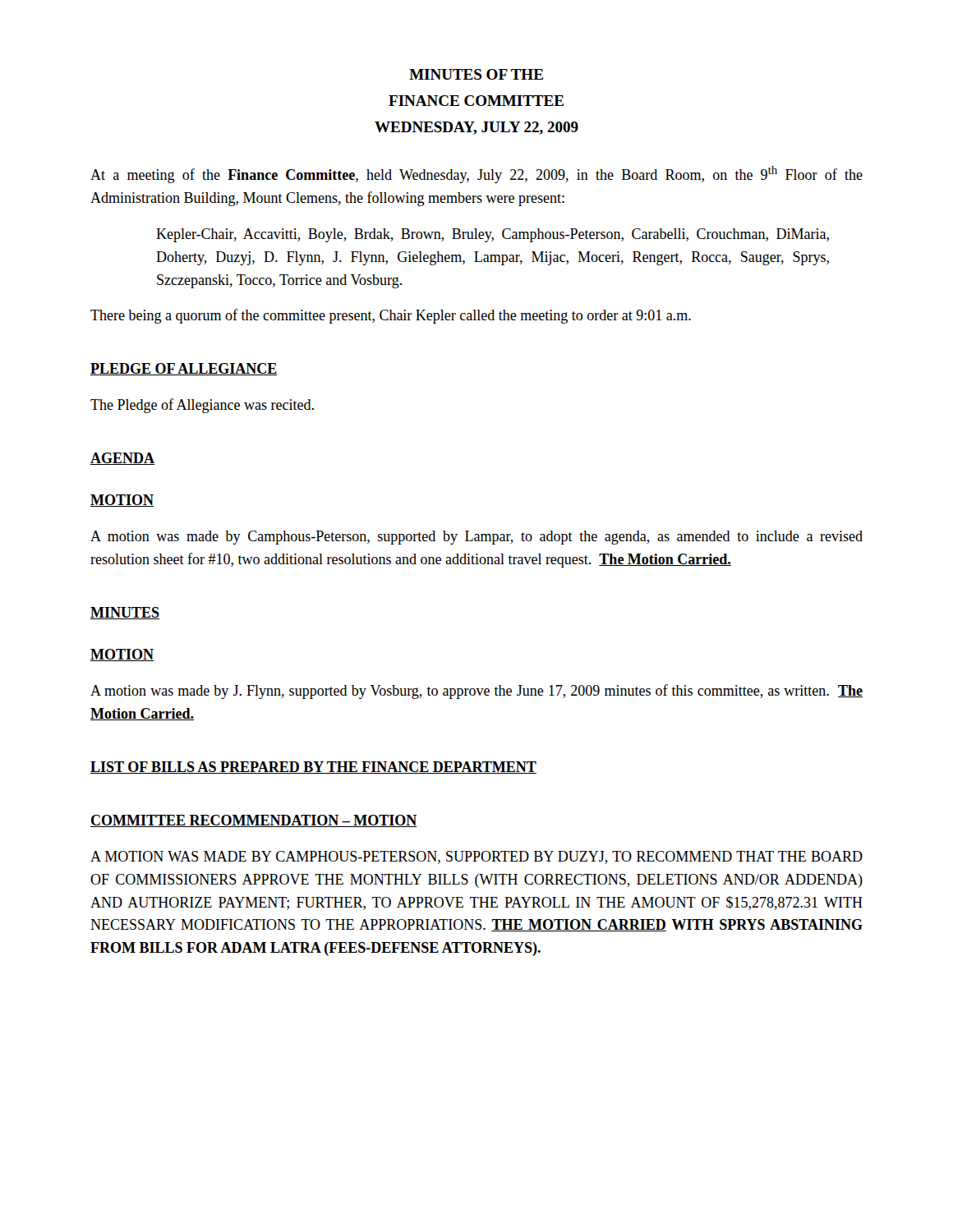This screenshot has height=1232, width=953.
Task: Find the text block containing "A MOTION WAS MADE BY CAMPHOUS-PETERSON, SUPPORTED"
Action: [476, 902]
